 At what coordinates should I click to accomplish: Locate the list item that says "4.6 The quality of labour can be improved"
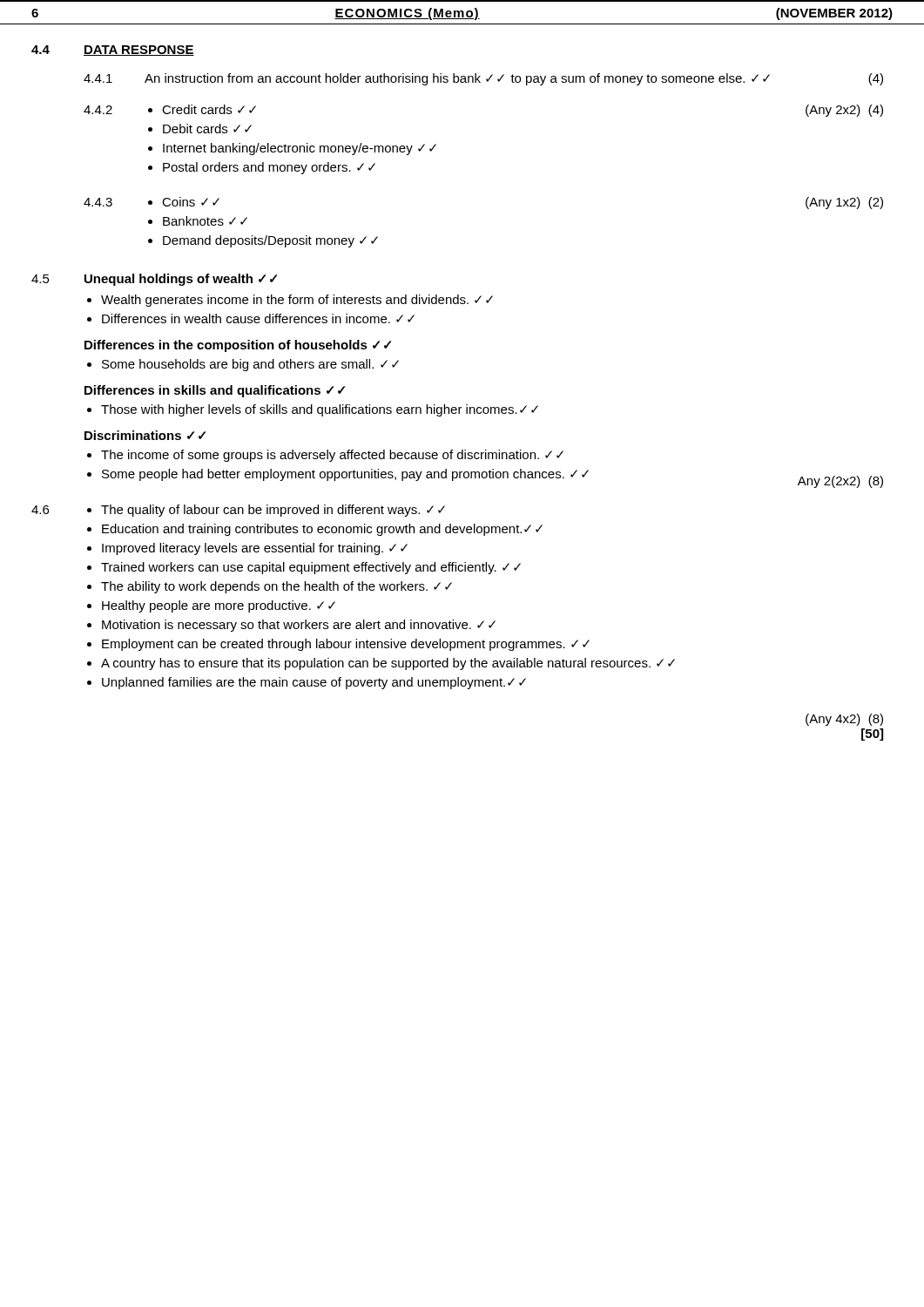click(x=462, y=621)
